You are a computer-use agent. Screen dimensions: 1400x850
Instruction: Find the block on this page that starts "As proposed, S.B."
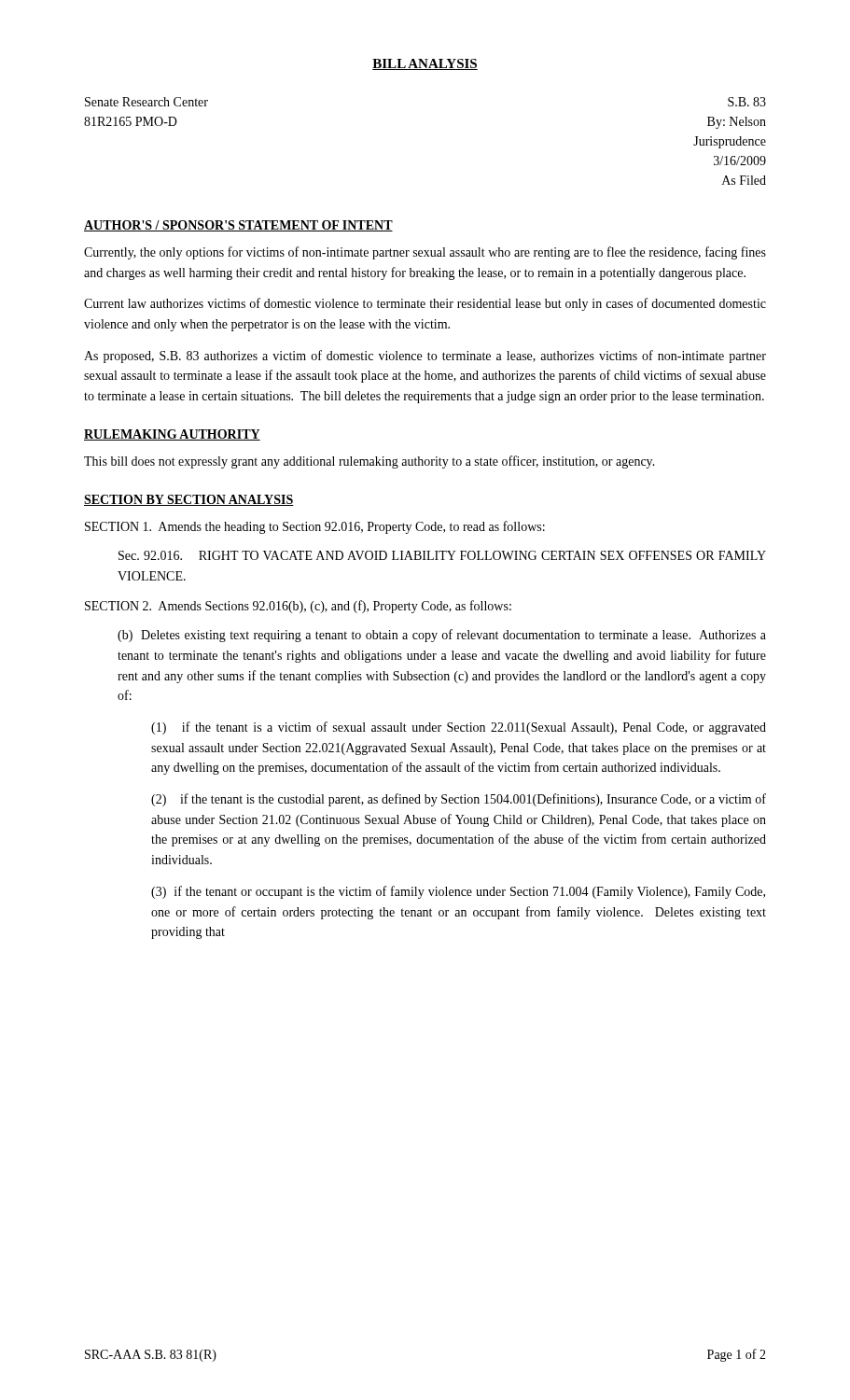(425, 376)
